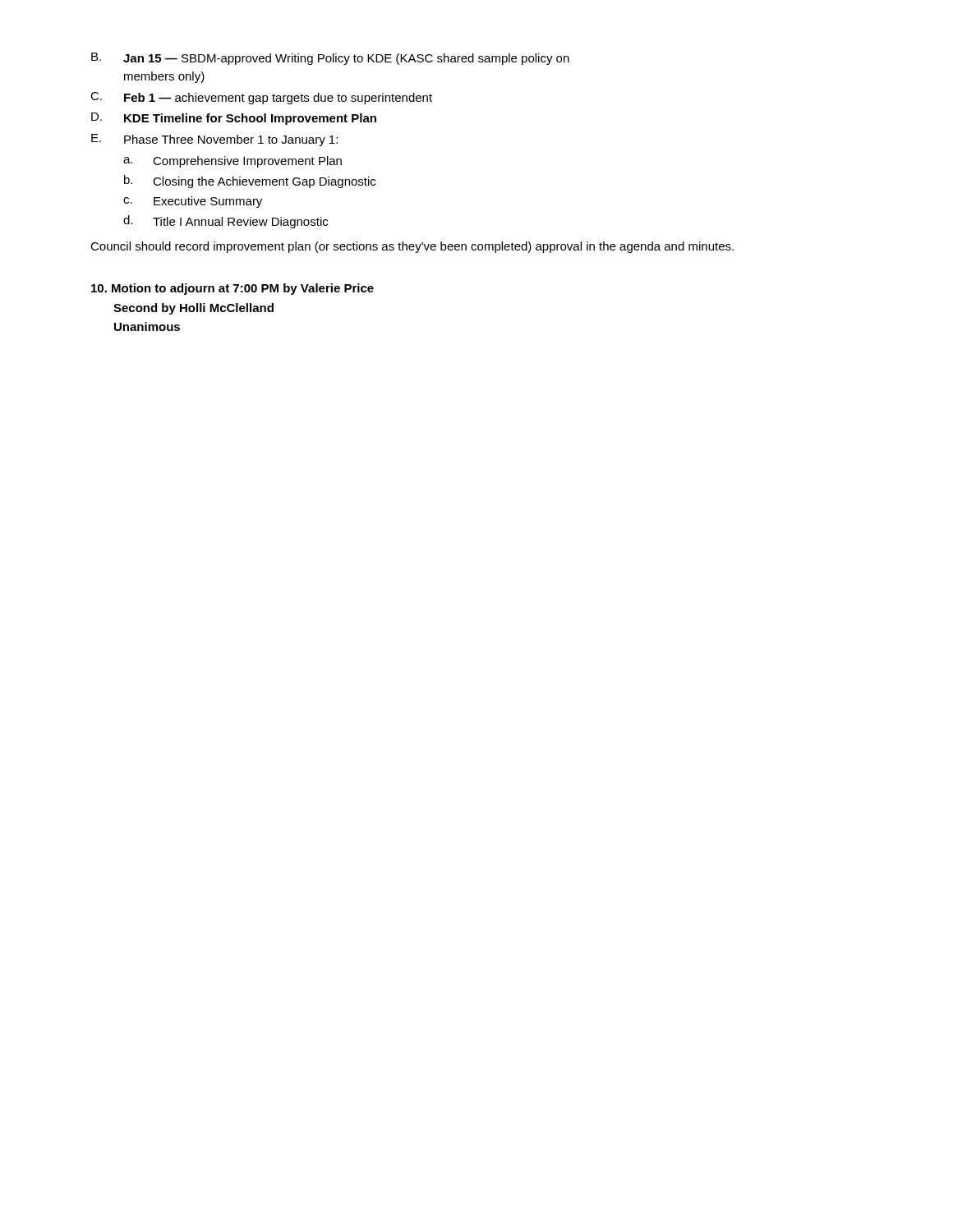Select the list item that reads "a. Comprehensive Improvement"
The height and width of the screenshot is (1232, 953).
pos(233,161)
